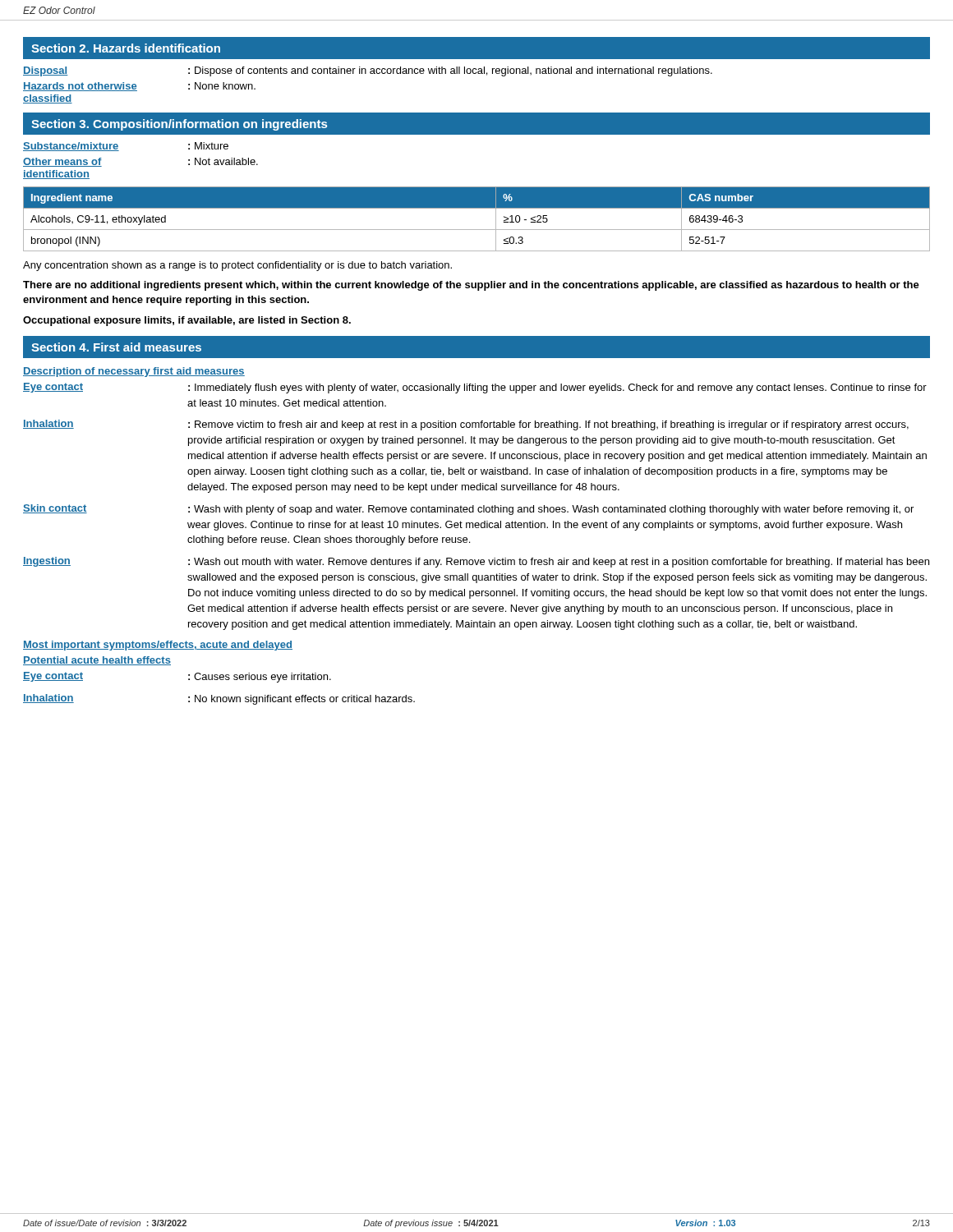The image size is (953, 1232).
Task: Locate the block of text that opens with "Eye contact : Immediately flush eyes with plenty"
Action: coord(476,396)
